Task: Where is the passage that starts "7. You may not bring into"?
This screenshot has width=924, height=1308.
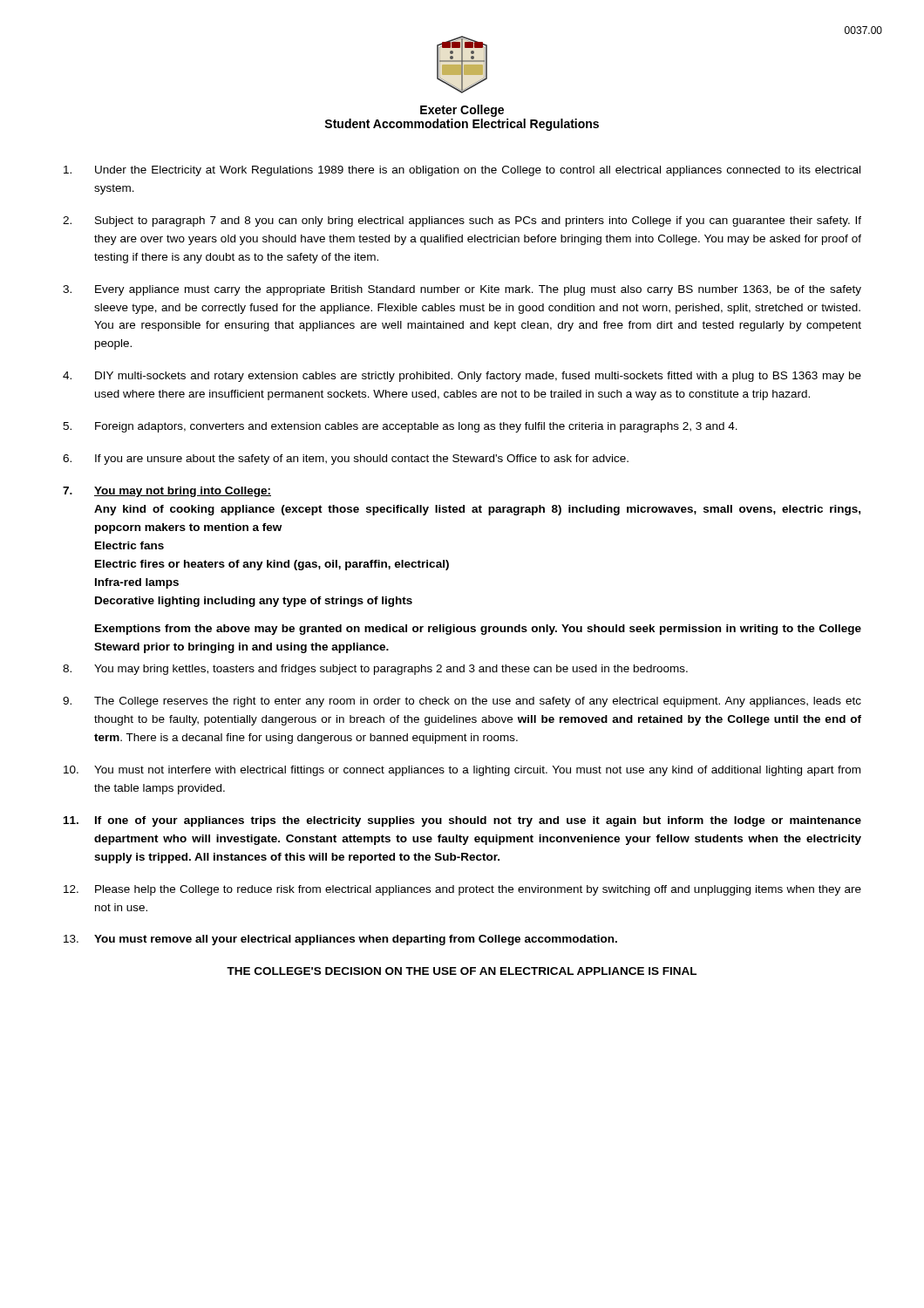Action: point(167,492)
